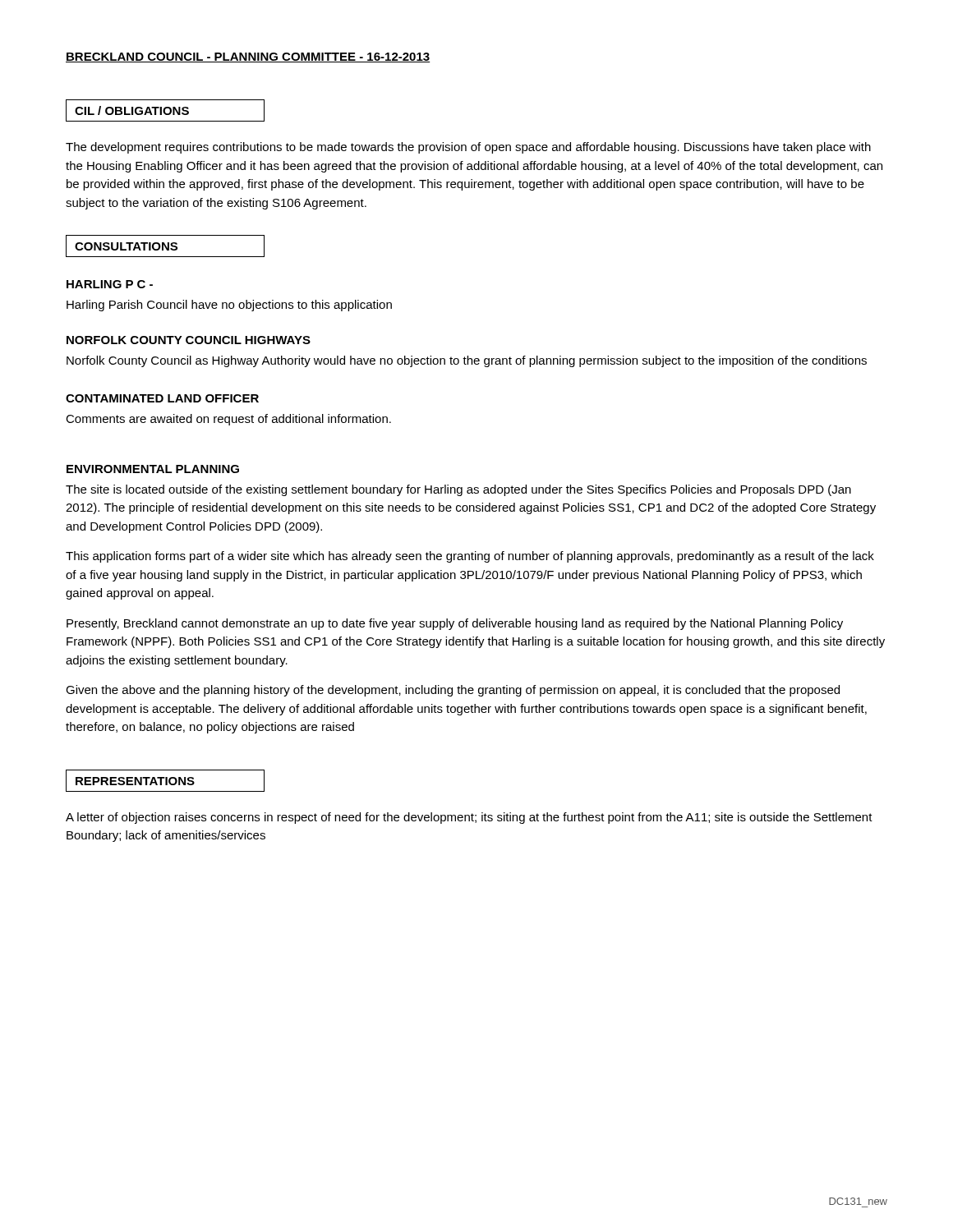
Task: Click on the element starting "Norfolk County Council as Highway Authority"
Action: pyautogui.click(x=466, y=360)
